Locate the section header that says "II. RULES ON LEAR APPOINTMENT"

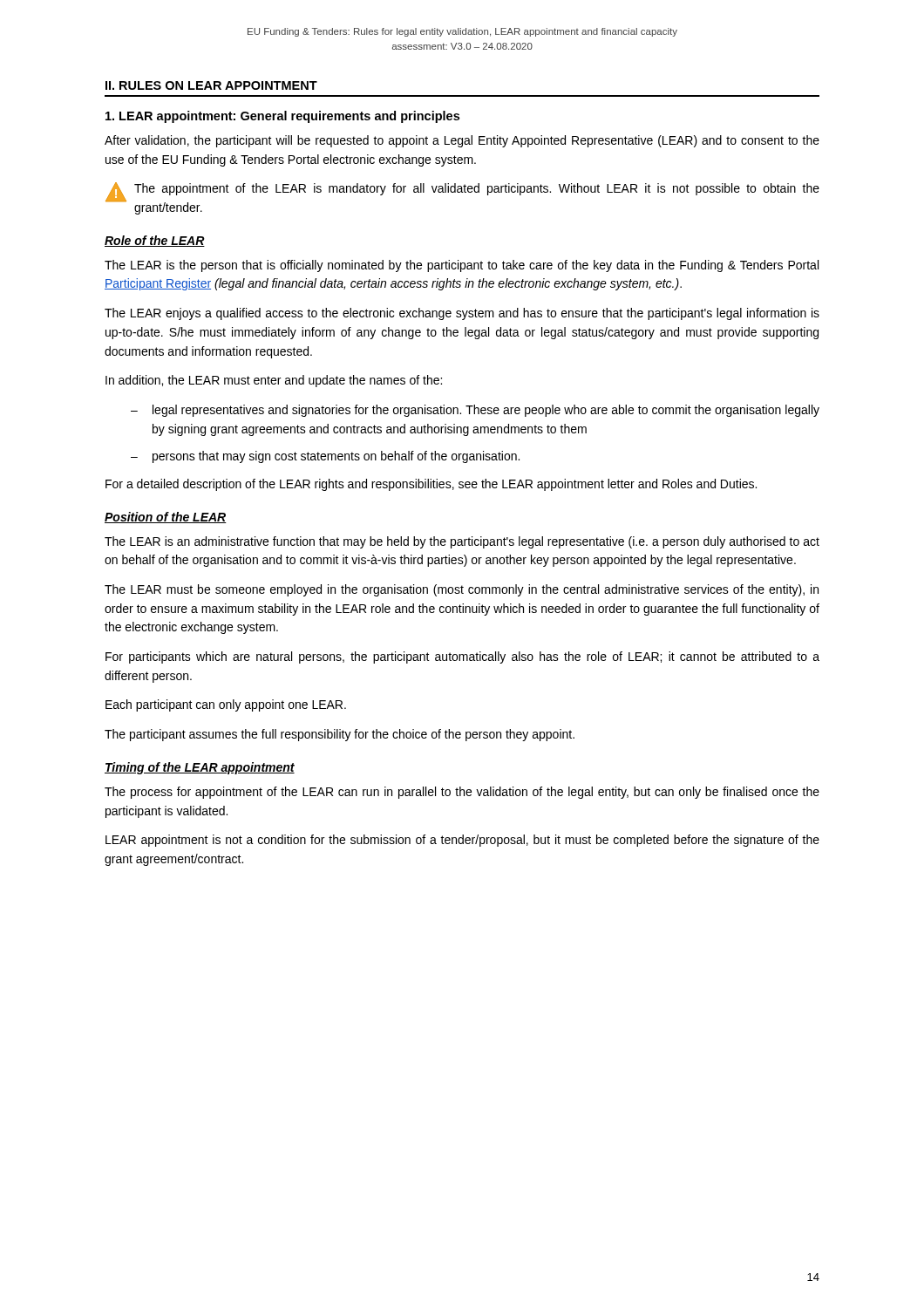pos(211,85)
